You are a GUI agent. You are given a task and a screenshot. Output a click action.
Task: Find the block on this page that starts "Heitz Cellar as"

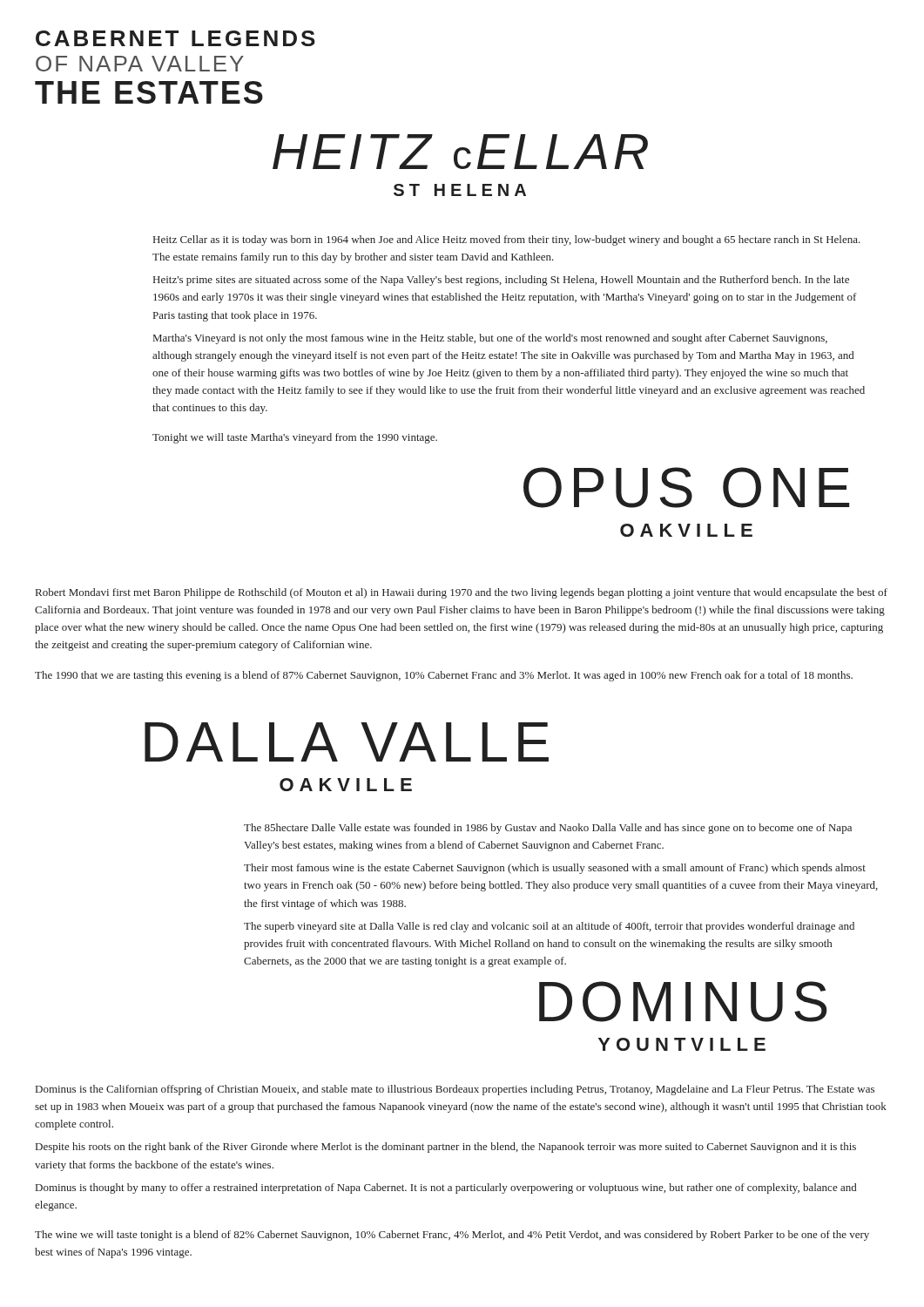(509, 339)
